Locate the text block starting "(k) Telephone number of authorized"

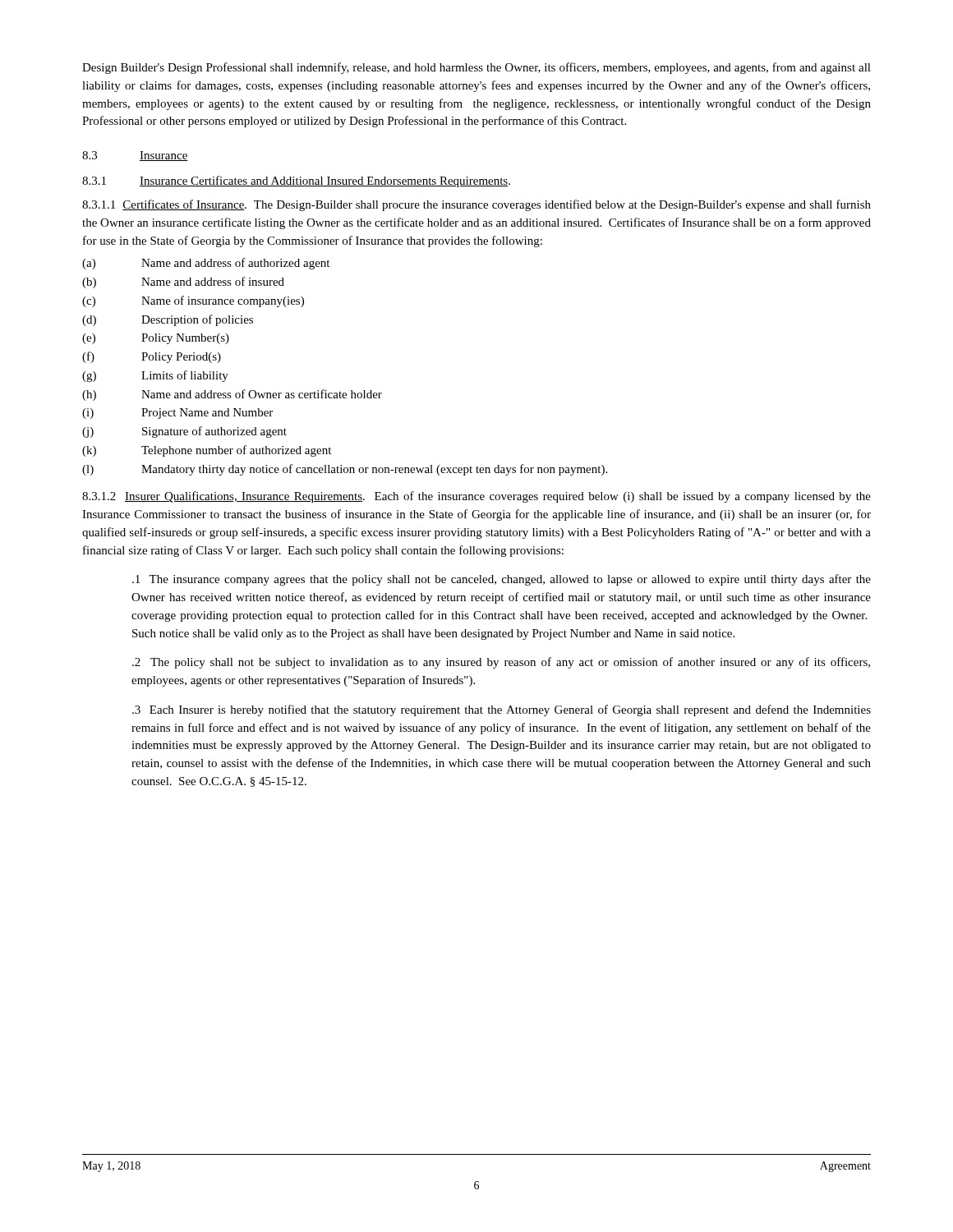pos(207,451)
